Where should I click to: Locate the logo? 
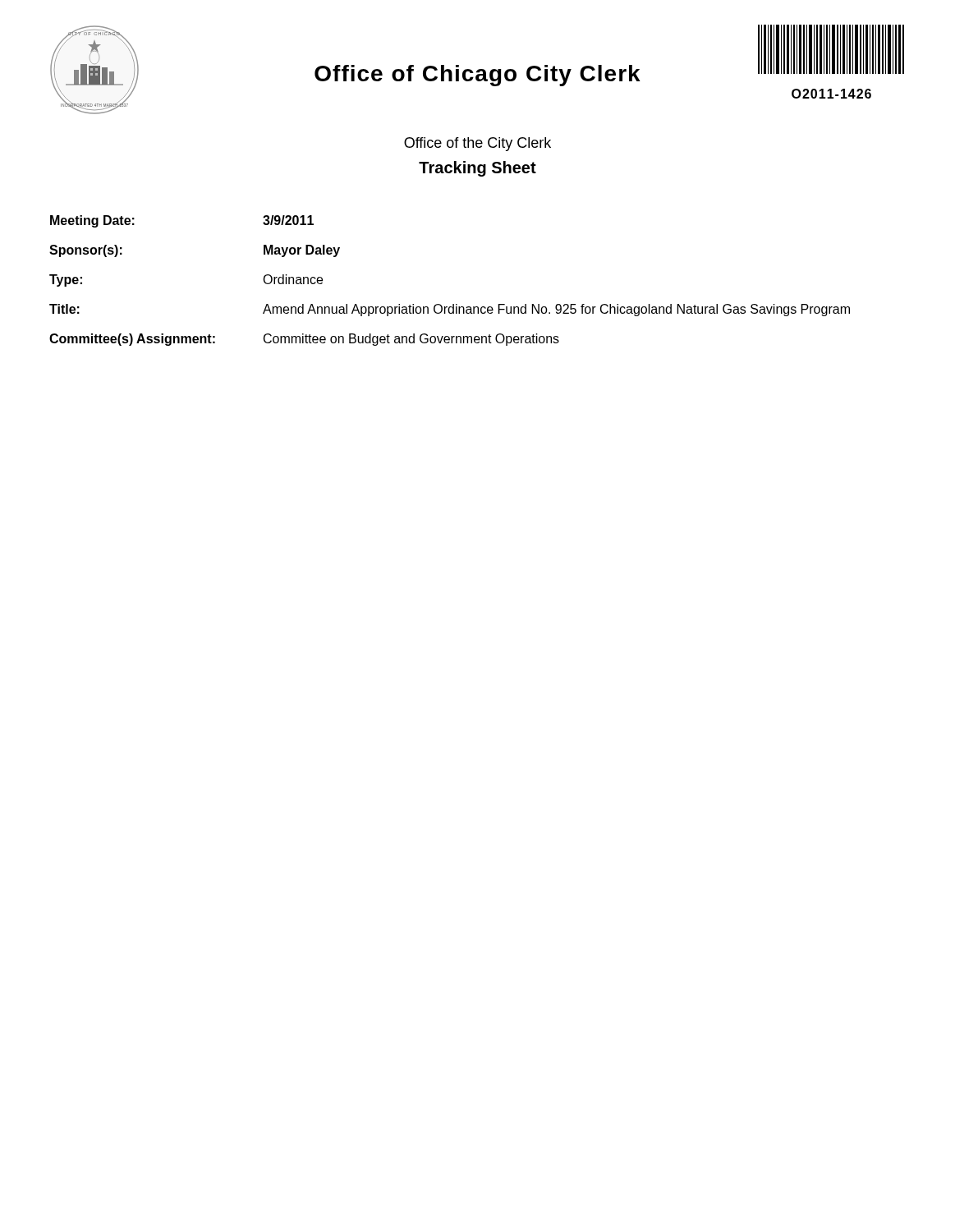[x=94, y=71]
